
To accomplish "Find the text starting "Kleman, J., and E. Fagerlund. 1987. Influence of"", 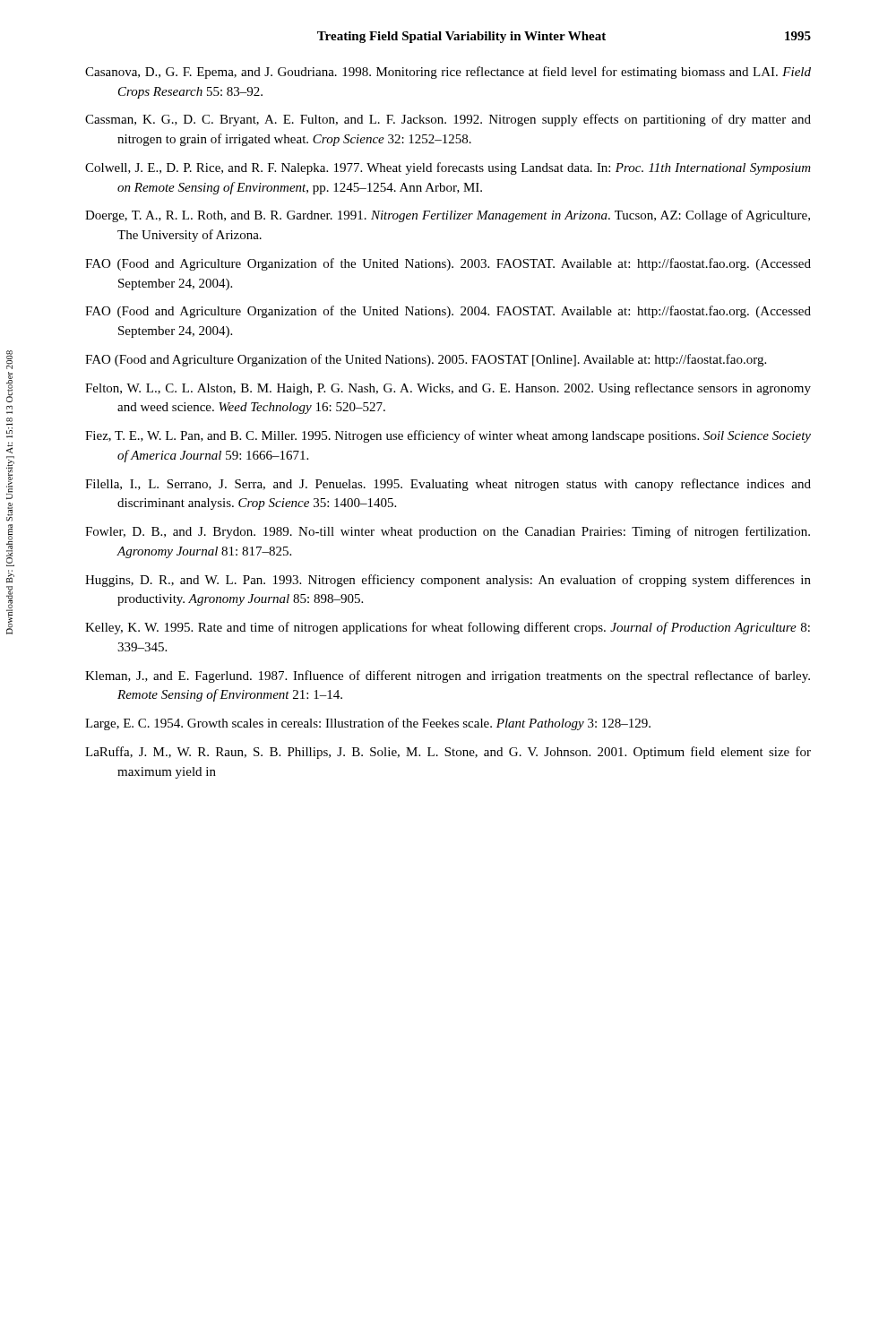I will coord(448,685).
